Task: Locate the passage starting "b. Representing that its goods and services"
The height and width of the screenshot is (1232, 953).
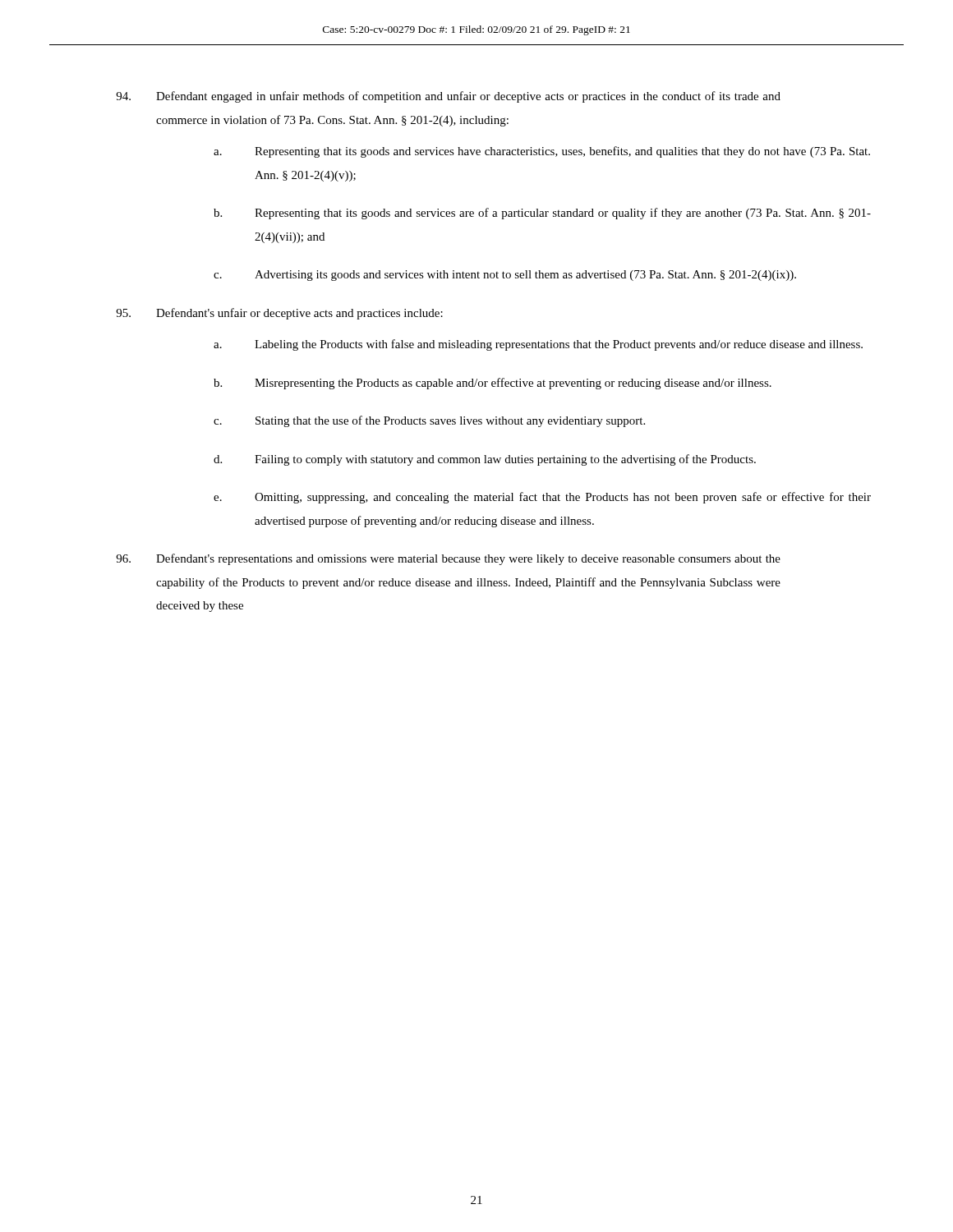Action: coord(542,225)
